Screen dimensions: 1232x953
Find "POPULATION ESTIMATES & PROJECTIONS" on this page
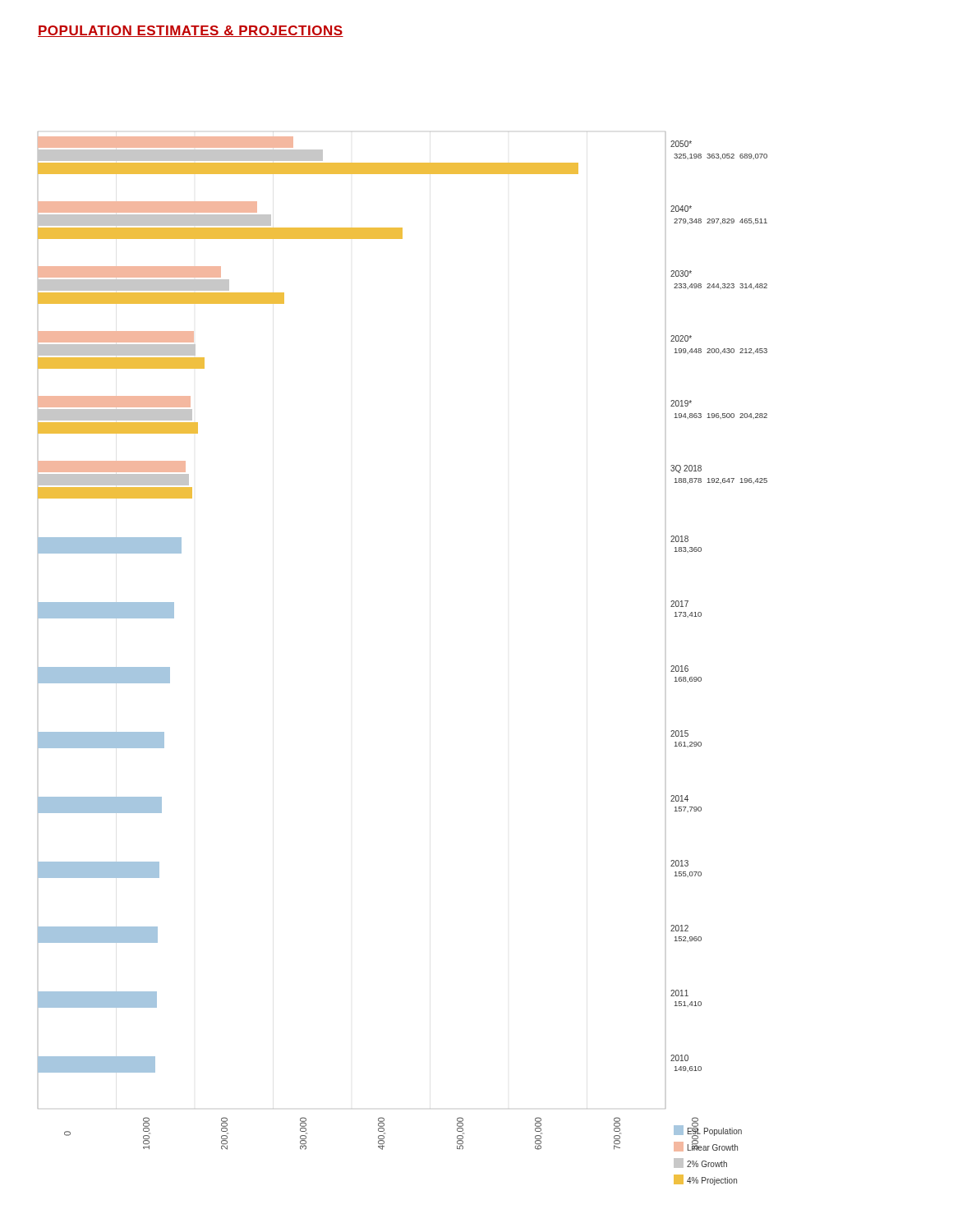click(190, 31)
